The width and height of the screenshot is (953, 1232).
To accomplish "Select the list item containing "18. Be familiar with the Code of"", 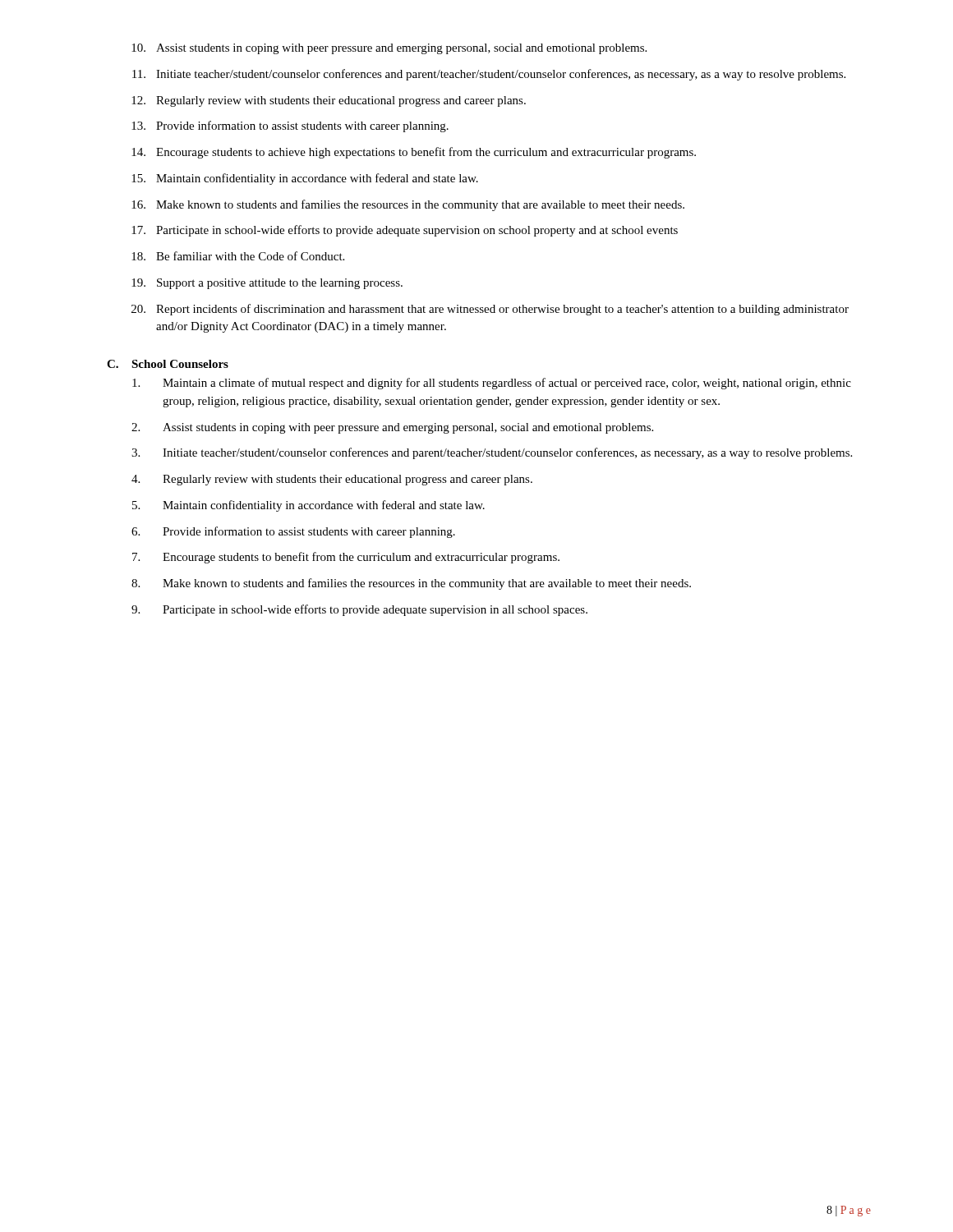I will 238,256.
